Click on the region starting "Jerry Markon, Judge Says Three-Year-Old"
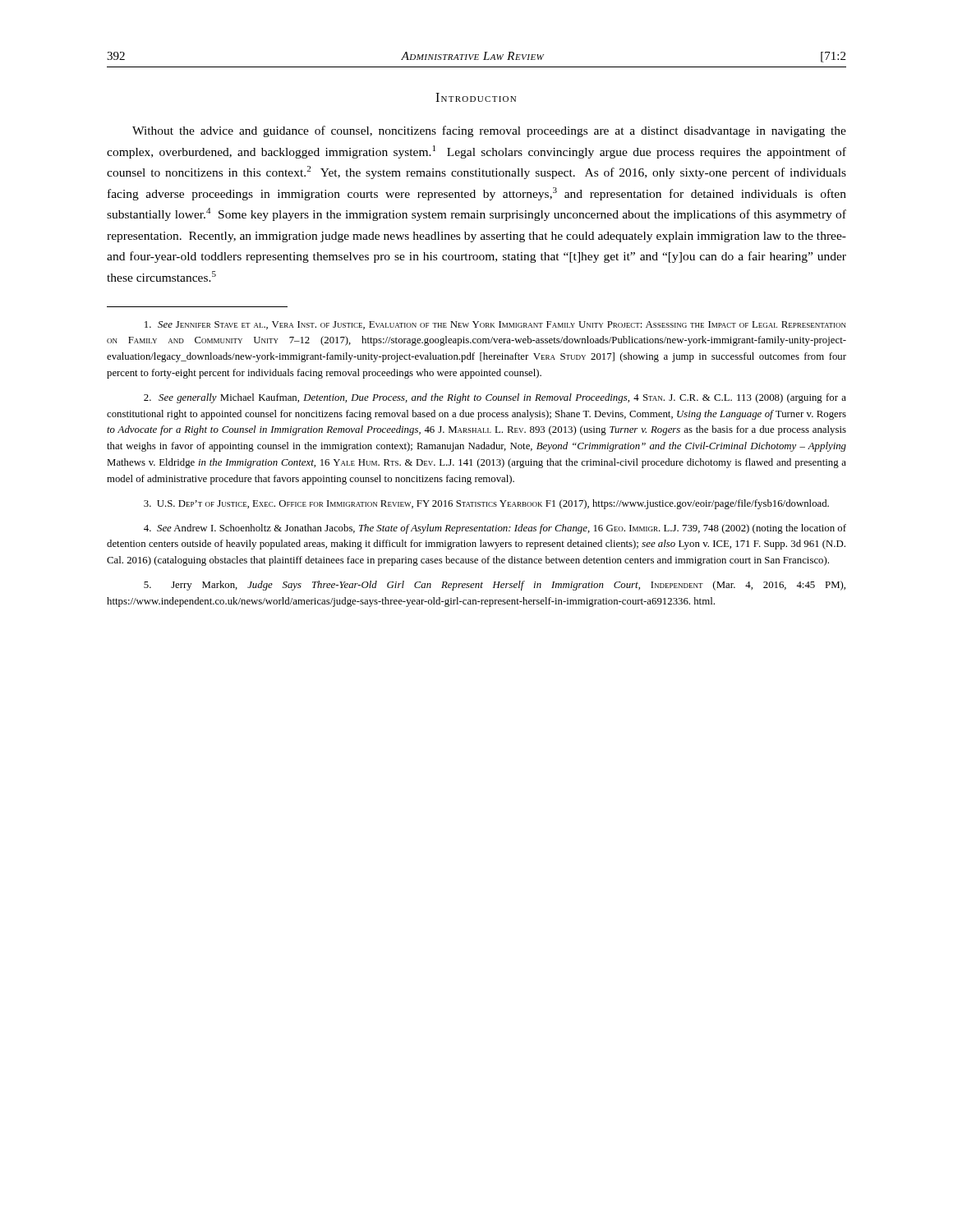 476,594
